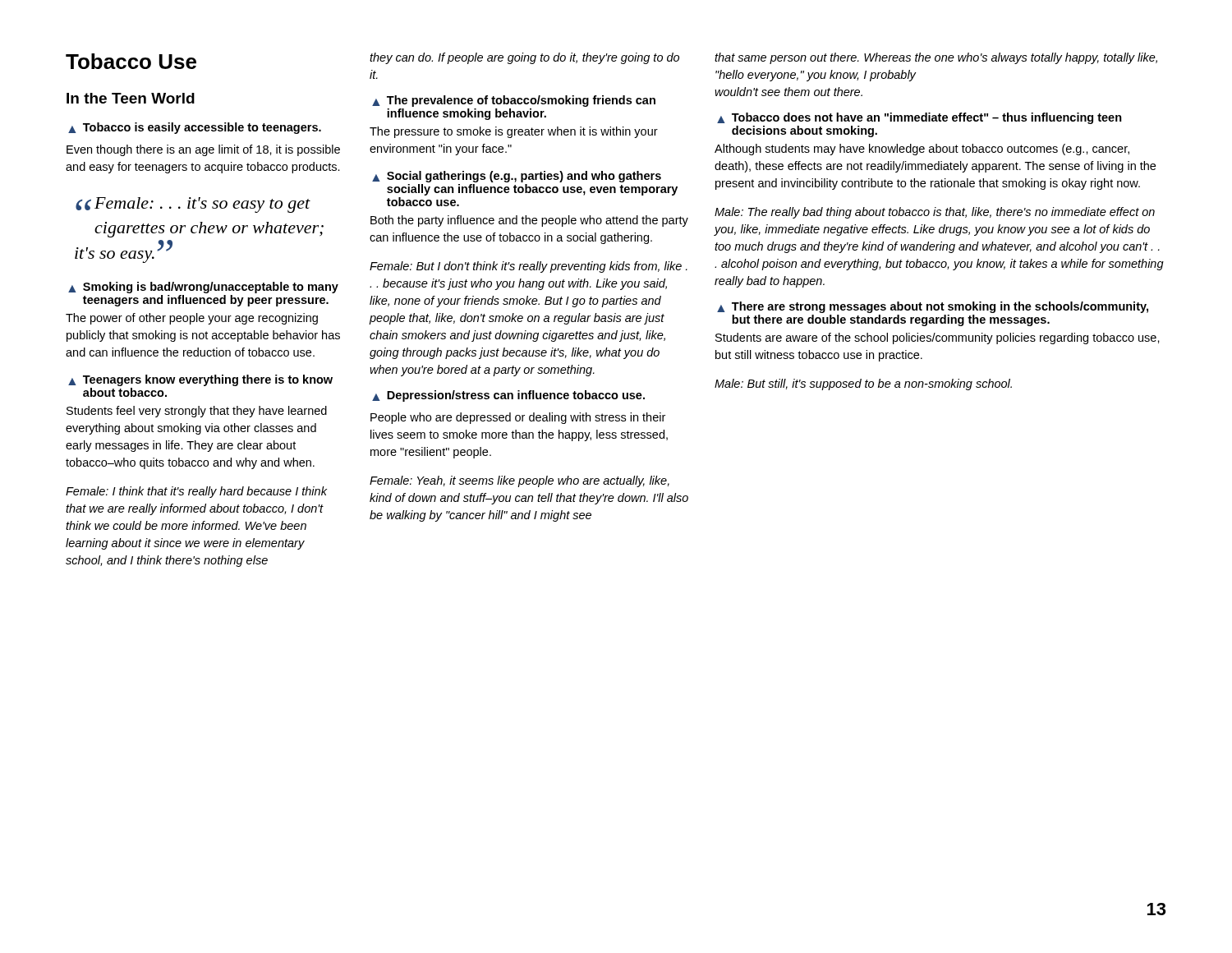Select the text starting "▲ Depression/stress can influence"
Screen dimensions: 953x1232
(x=530, y=425)
